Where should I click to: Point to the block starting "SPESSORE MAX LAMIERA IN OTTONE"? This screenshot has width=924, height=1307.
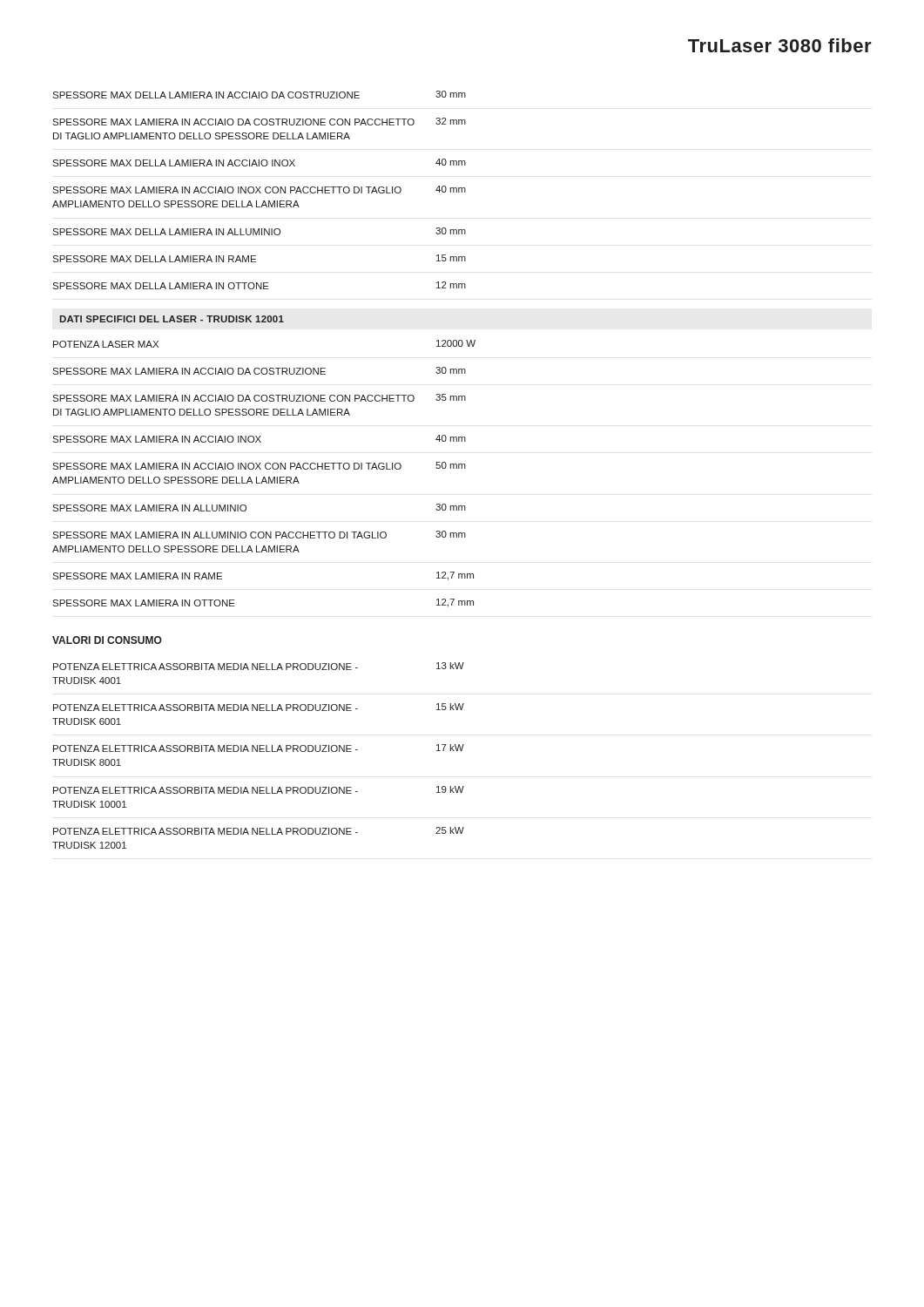(x=145, y=603)
